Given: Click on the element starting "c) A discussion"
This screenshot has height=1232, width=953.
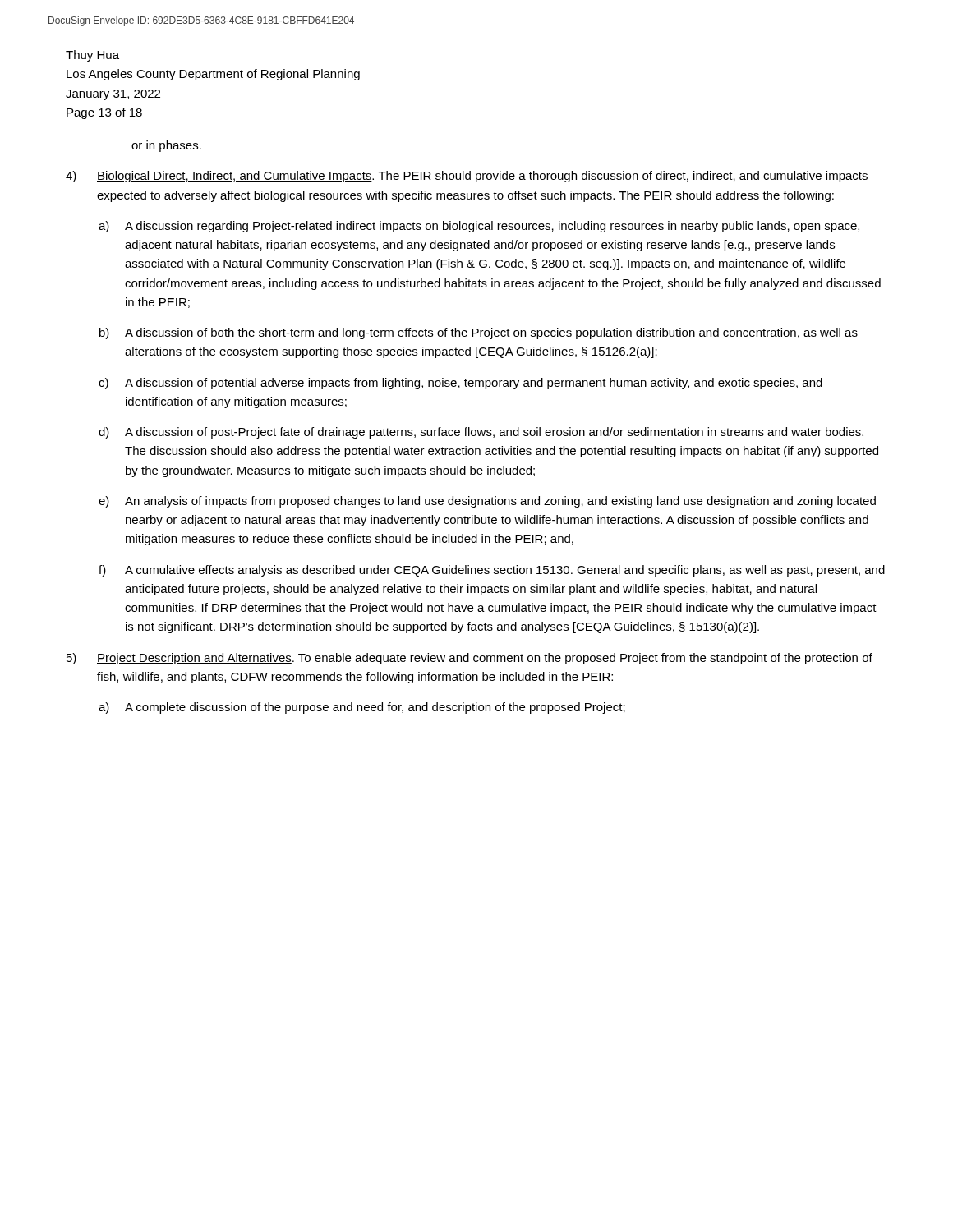Looking at the screenshot, I should pyautogui.click(x=493, y=392).
